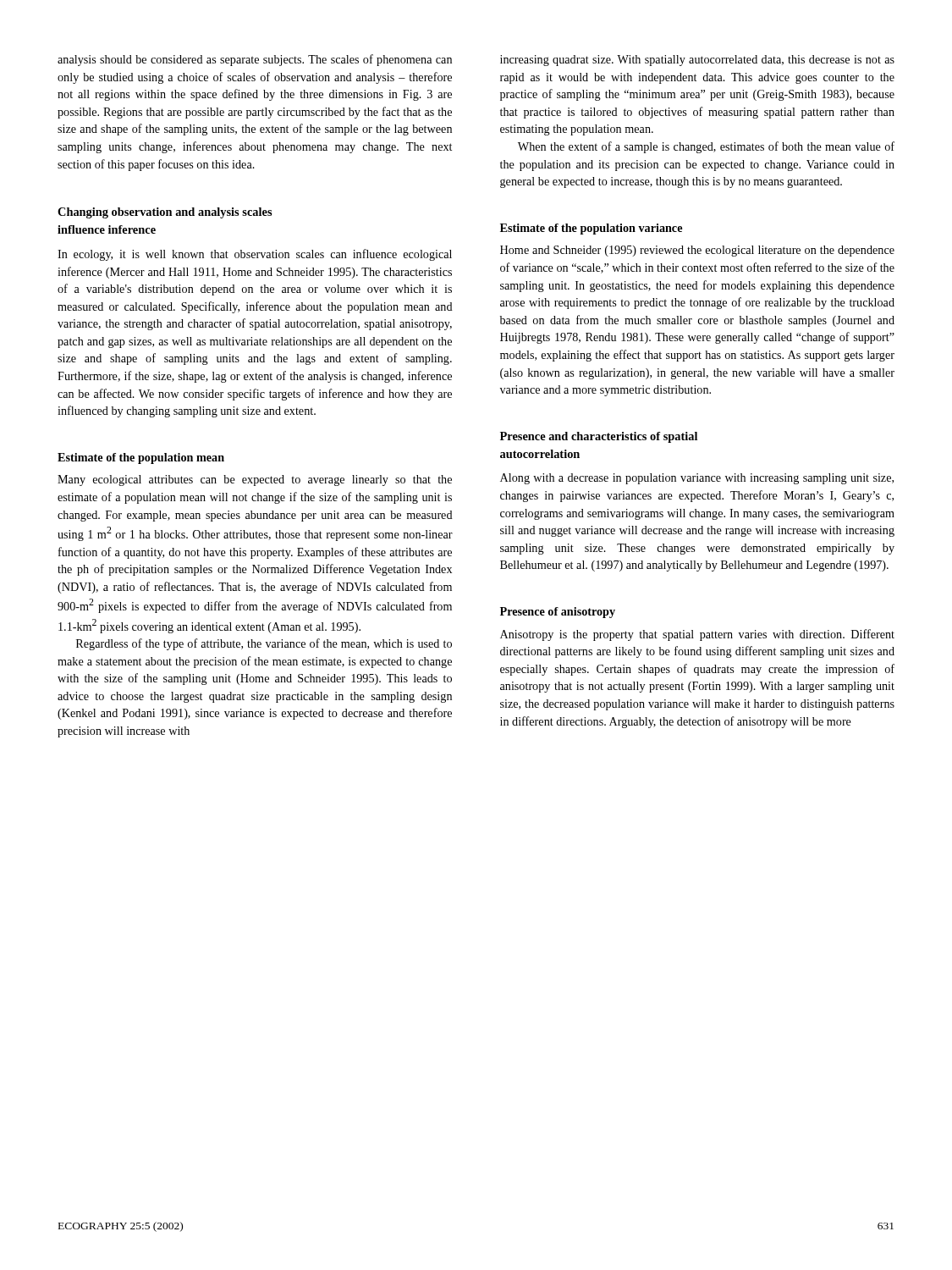
Task: Select the section header containing "Presence of anisotropy"
Action: 557,611
